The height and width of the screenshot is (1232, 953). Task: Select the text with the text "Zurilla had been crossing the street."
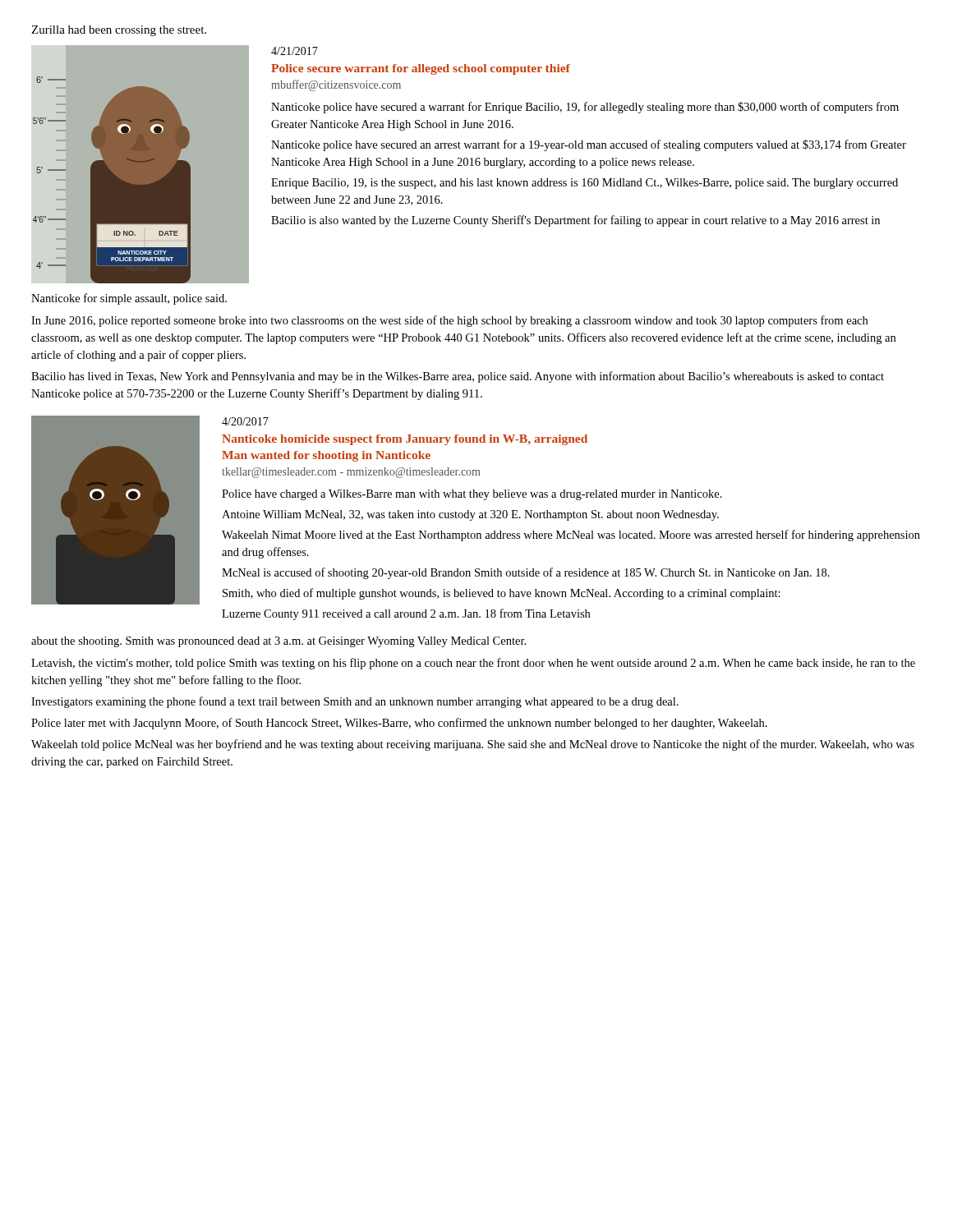[x=119, y=30]
